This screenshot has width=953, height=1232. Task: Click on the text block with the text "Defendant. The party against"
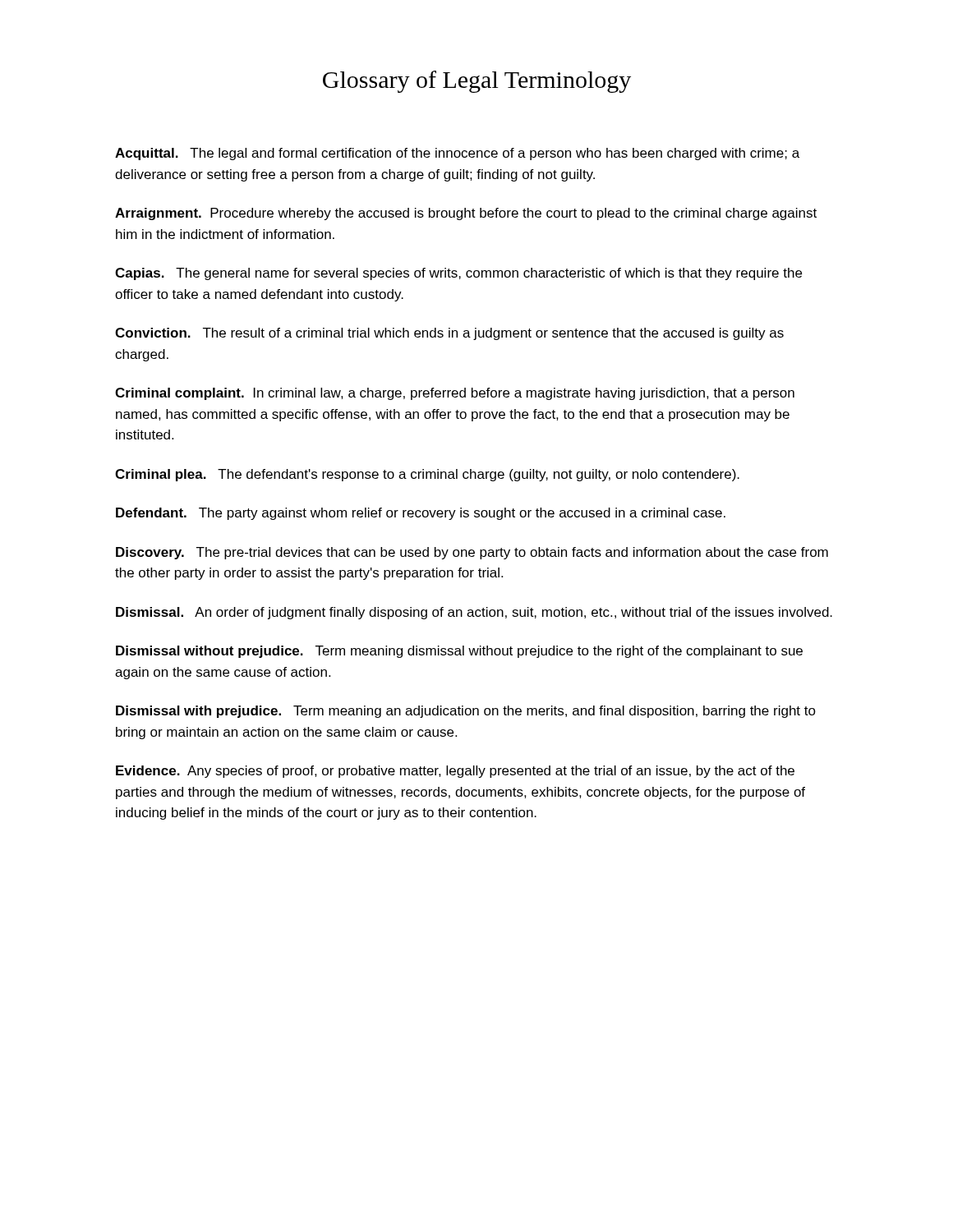421,513
